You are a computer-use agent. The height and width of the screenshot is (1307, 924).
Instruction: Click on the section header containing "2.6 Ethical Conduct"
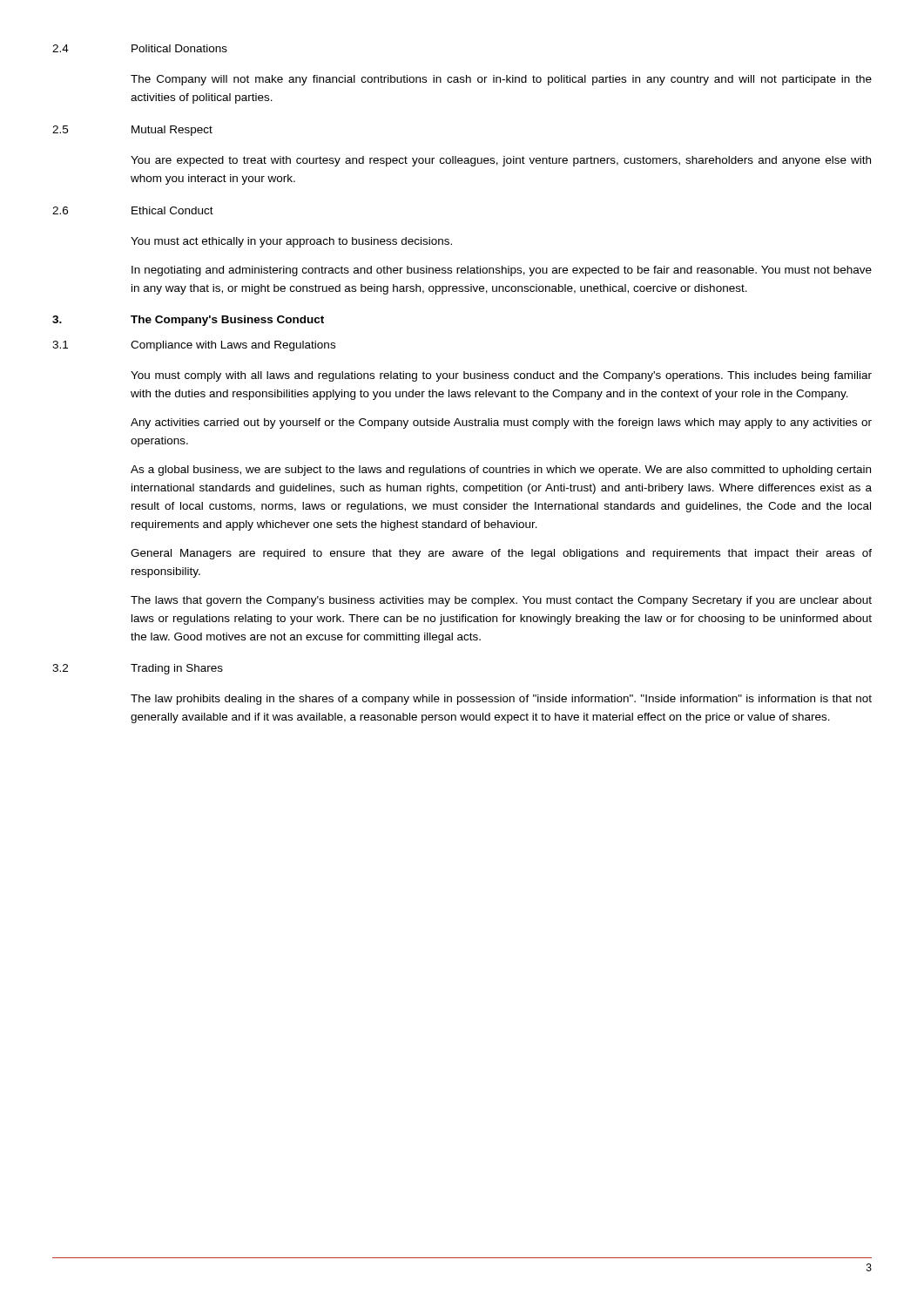[x=133, y=210]
